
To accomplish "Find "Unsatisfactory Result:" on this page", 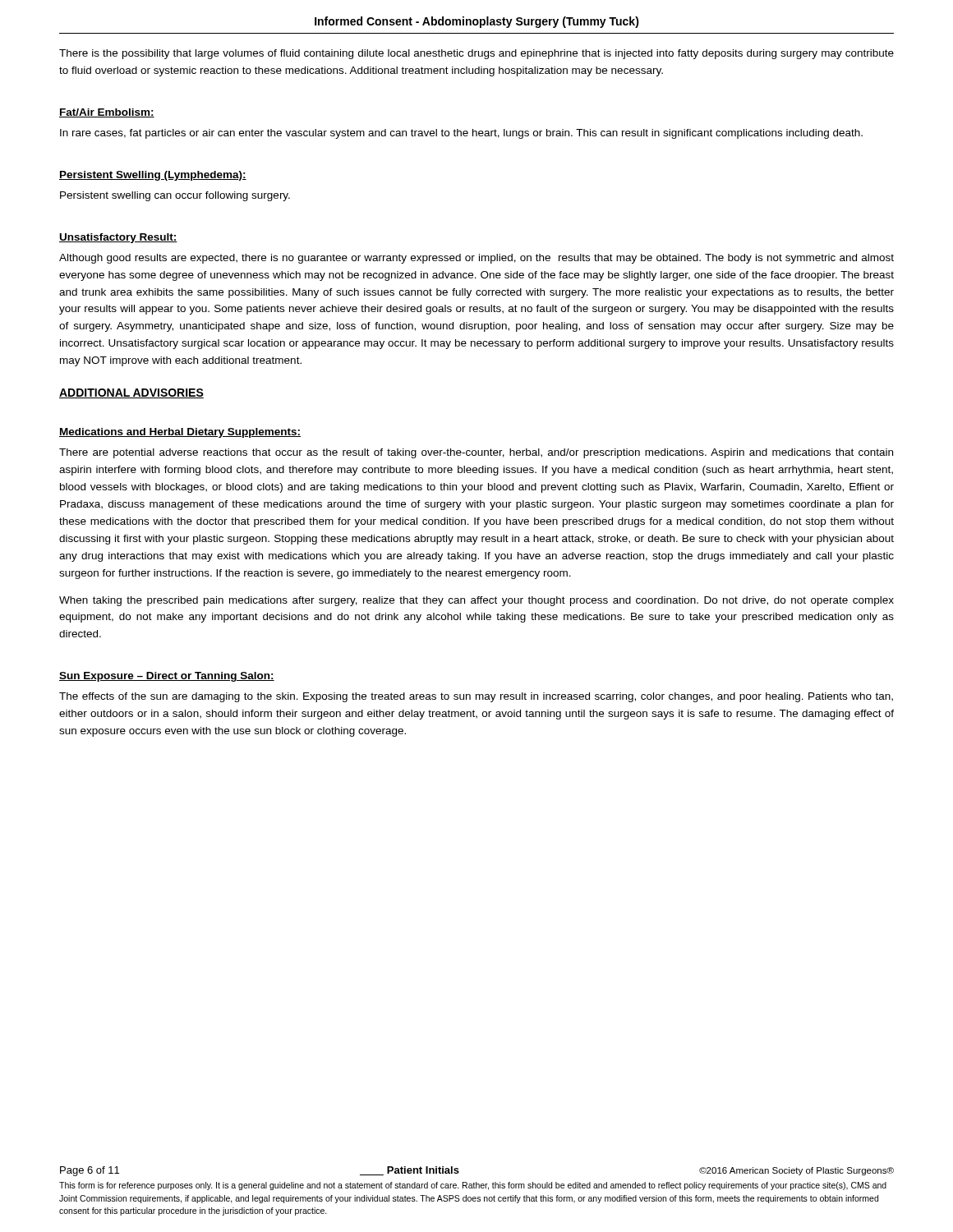I will click(x=118, y=237).
